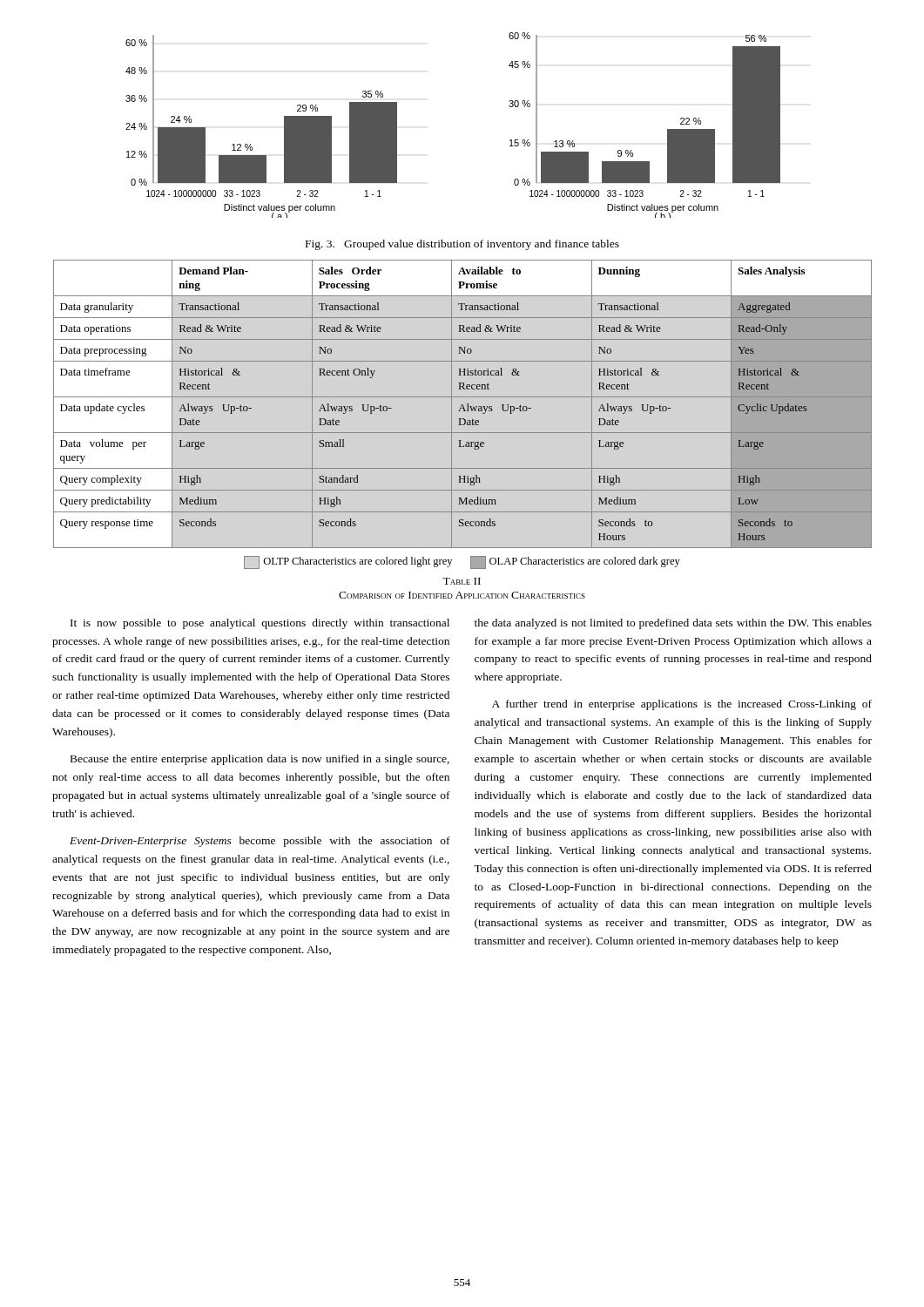Viewport: 924px width, 1307px height.
Task: Select the passage starting "Table II Comparison of Identified"
Action: point(462,587)
